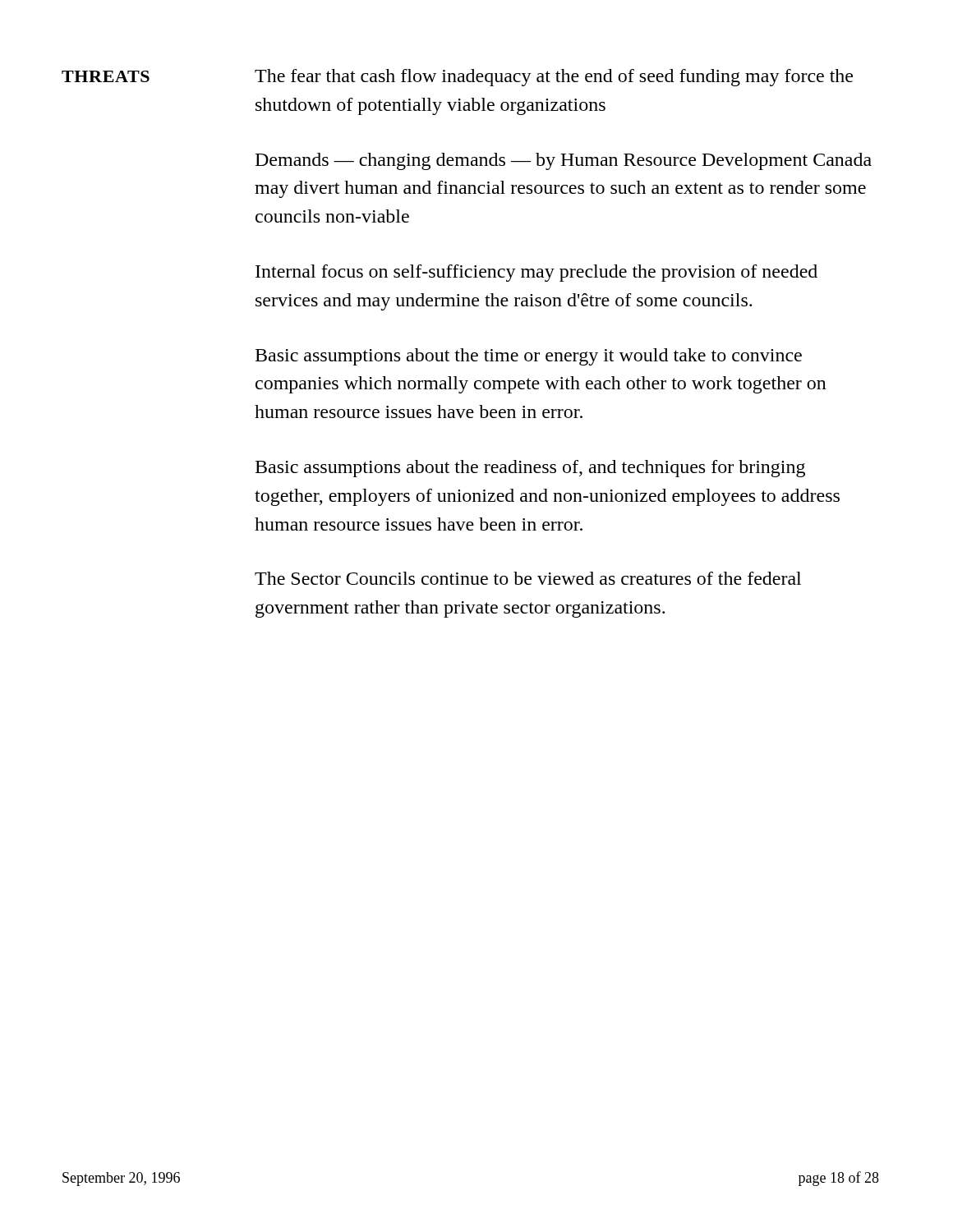Viewport: 953px width, 1232px height.
Task: Locate the list item with the text "Demands — changing demands"
Action: pos(563,188)
